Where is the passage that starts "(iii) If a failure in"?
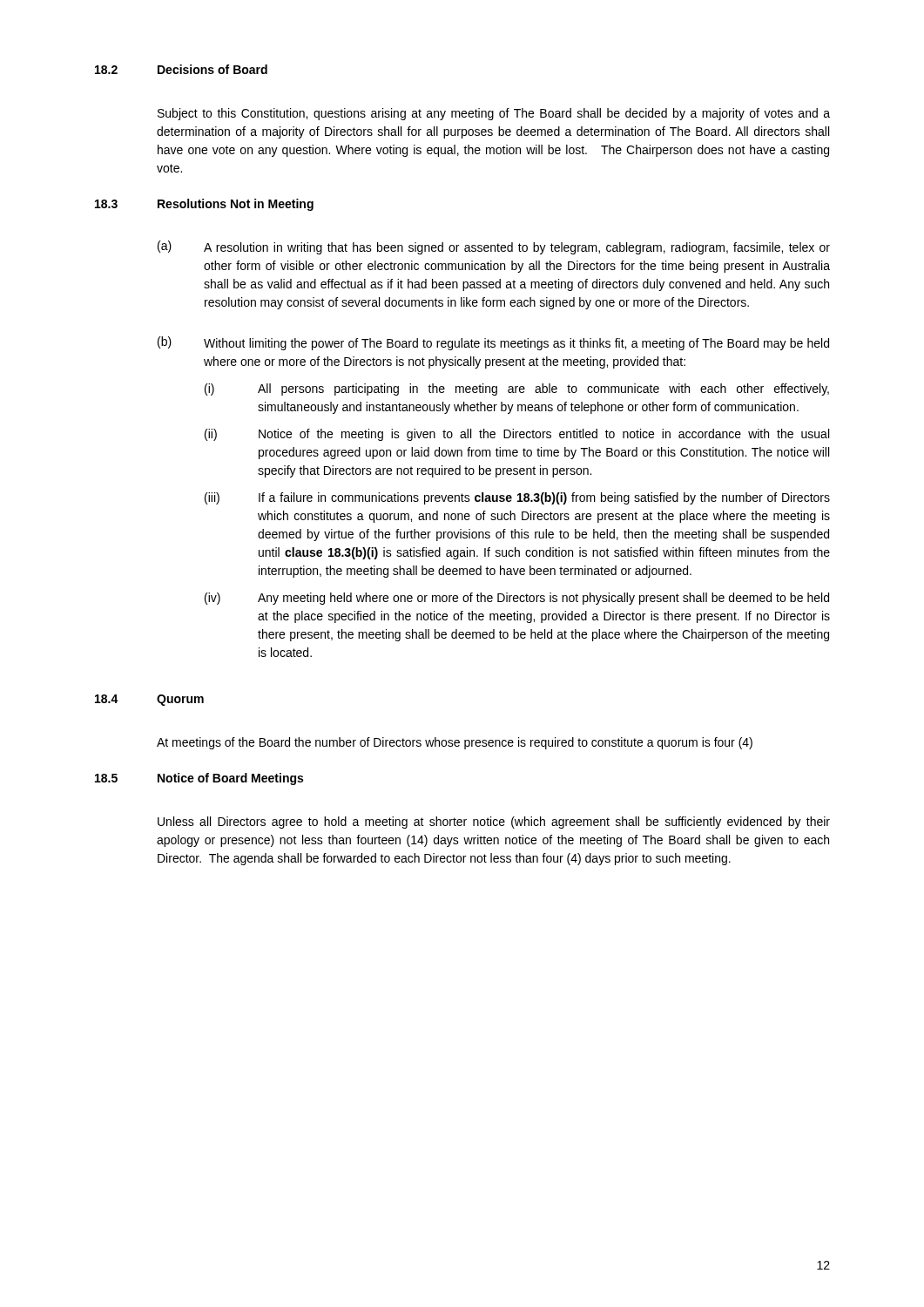The image size is (924, 1307). [x=517, y=535]
